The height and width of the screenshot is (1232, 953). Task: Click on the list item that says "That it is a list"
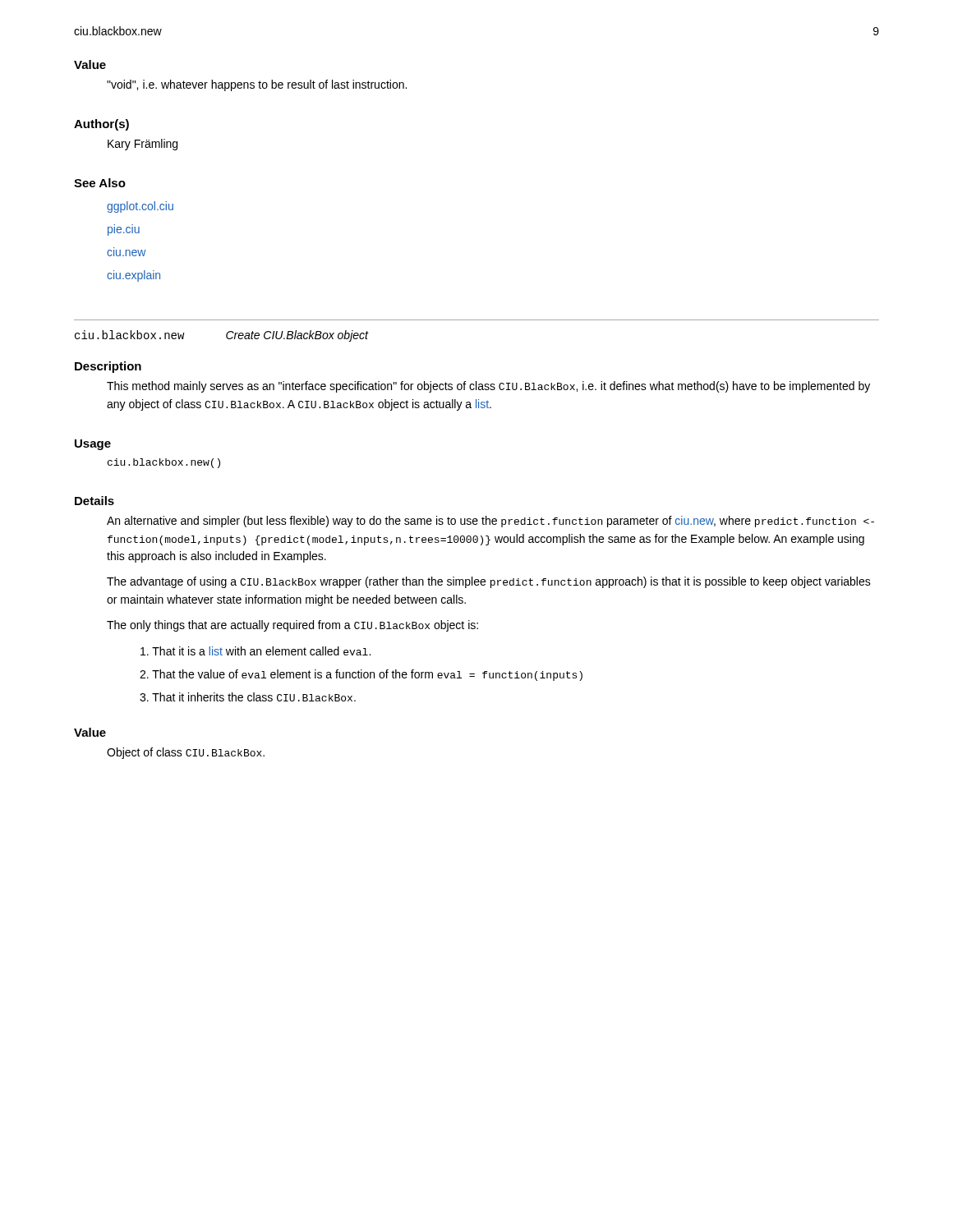coord(256,652)
